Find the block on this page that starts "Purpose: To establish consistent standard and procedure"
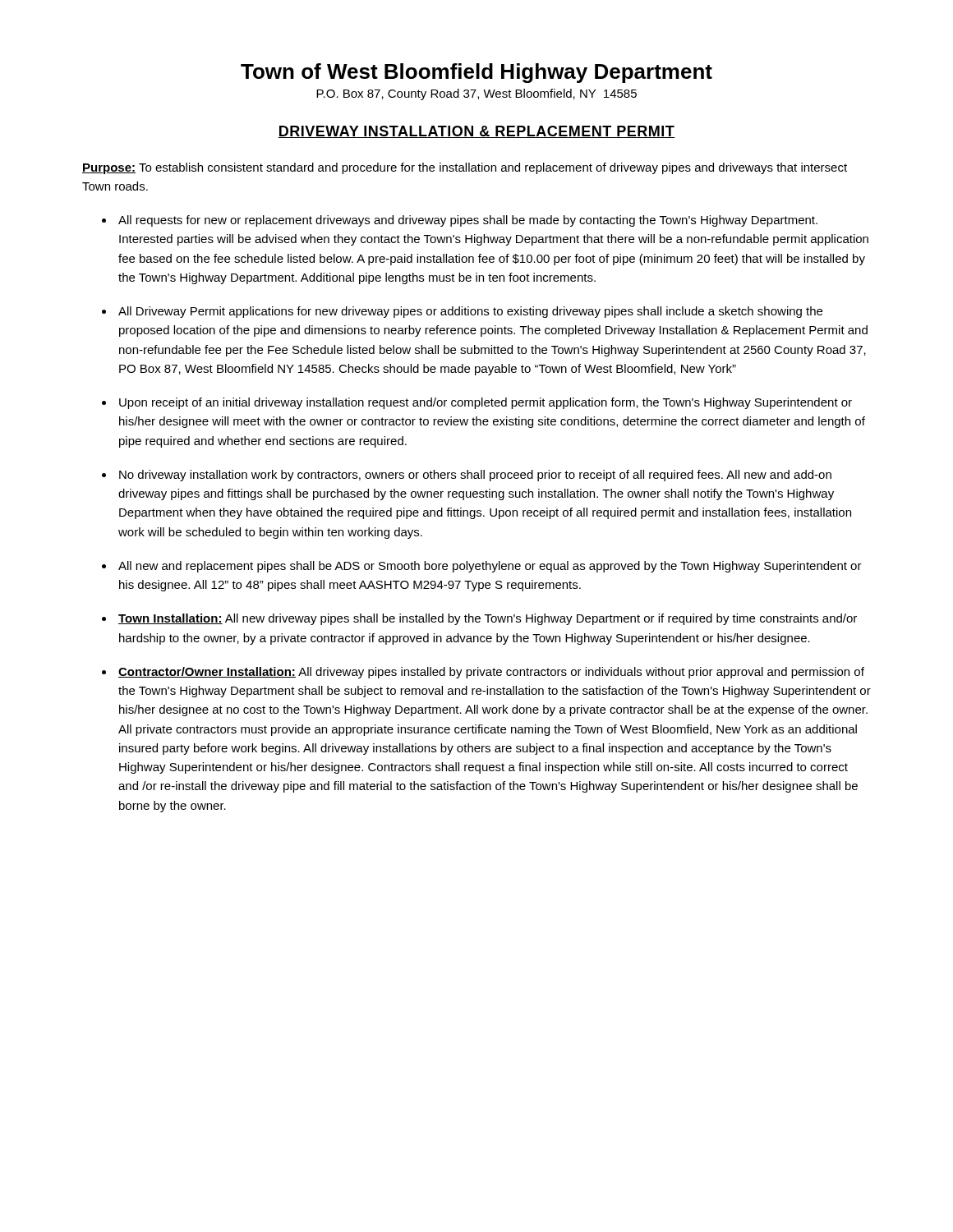Viewport: 953px width, 1232px height. pos(465,177)
